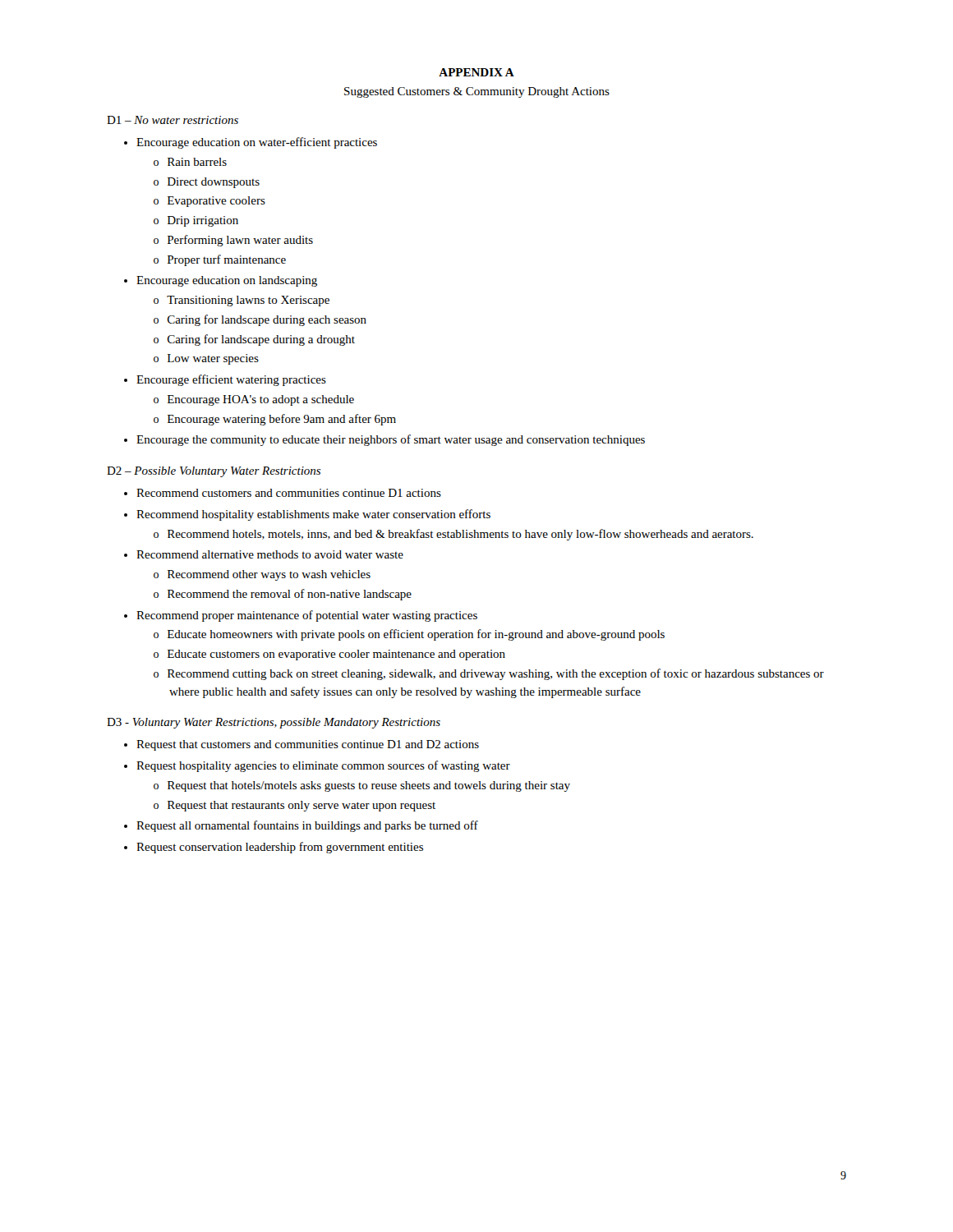Navigate to the text starting "Recommend the removal of"
Screen dimensions: 1232x953
tap(290, 594)
